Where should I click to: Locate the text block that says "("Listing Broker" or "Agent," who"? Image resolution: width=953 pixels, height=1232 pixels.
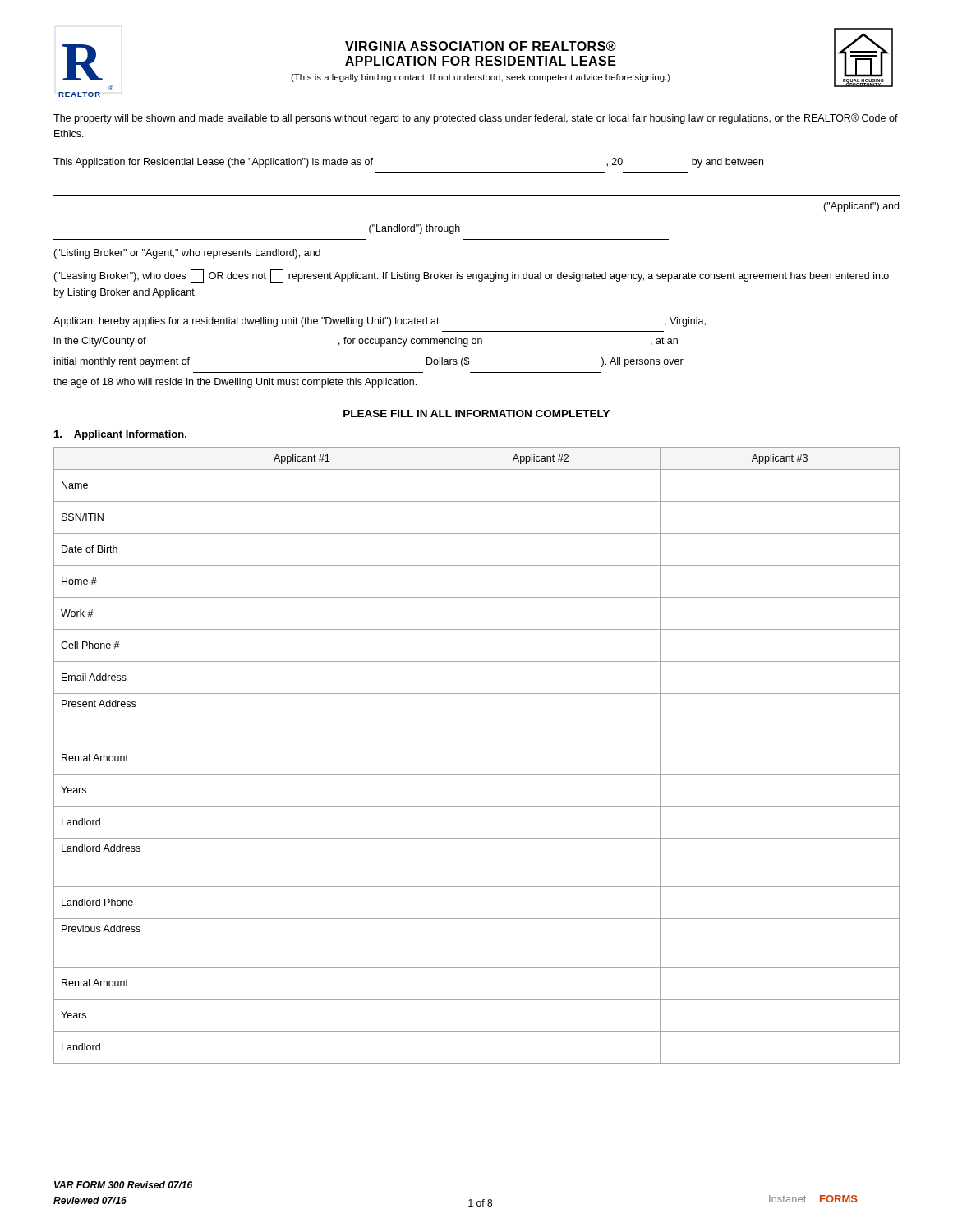tap(328, 253)
